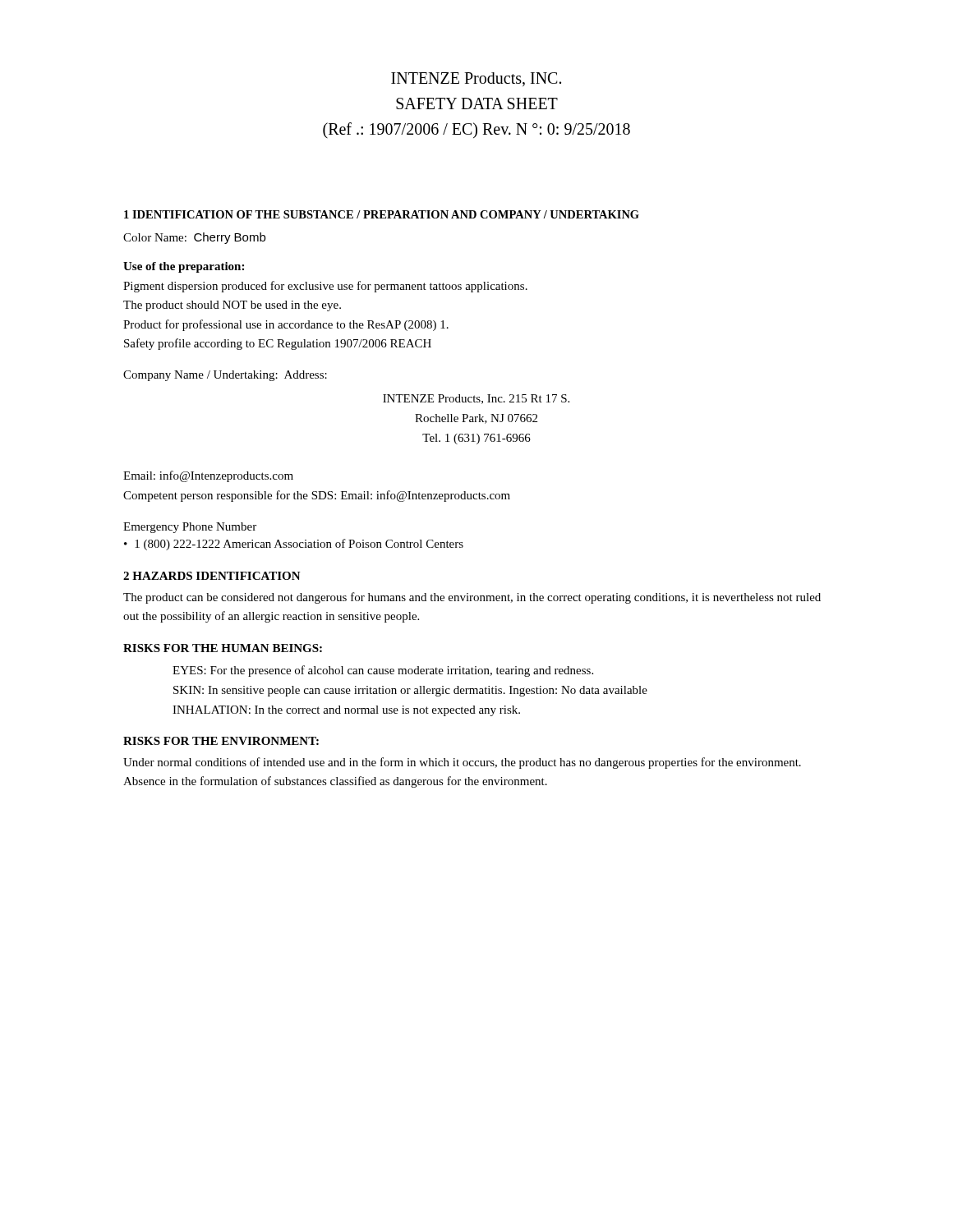Click on the text starting "The product can be considered not dangerous for"

click(472, 607)
